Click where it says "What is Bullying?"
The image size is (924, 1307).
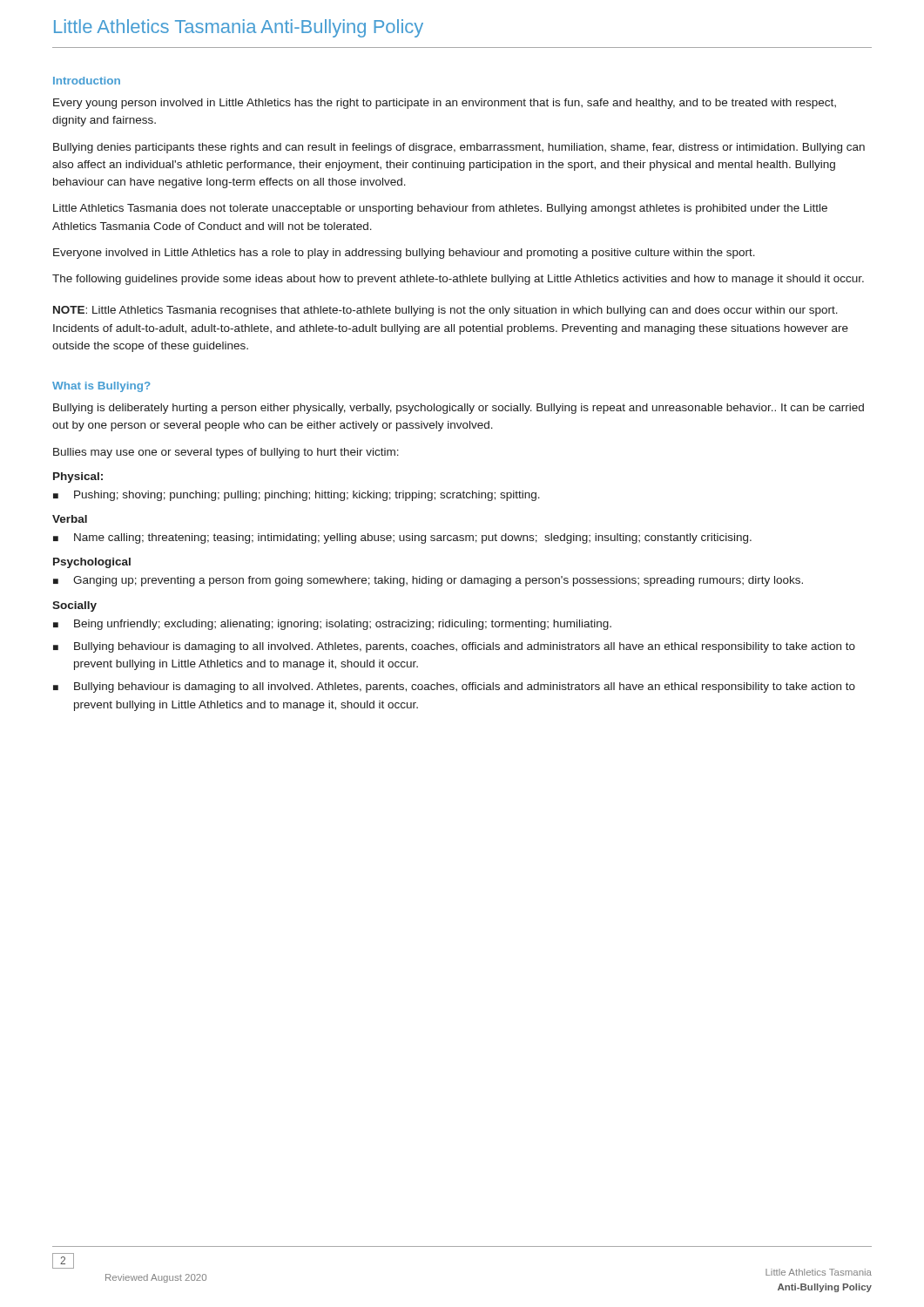(102, 386)
